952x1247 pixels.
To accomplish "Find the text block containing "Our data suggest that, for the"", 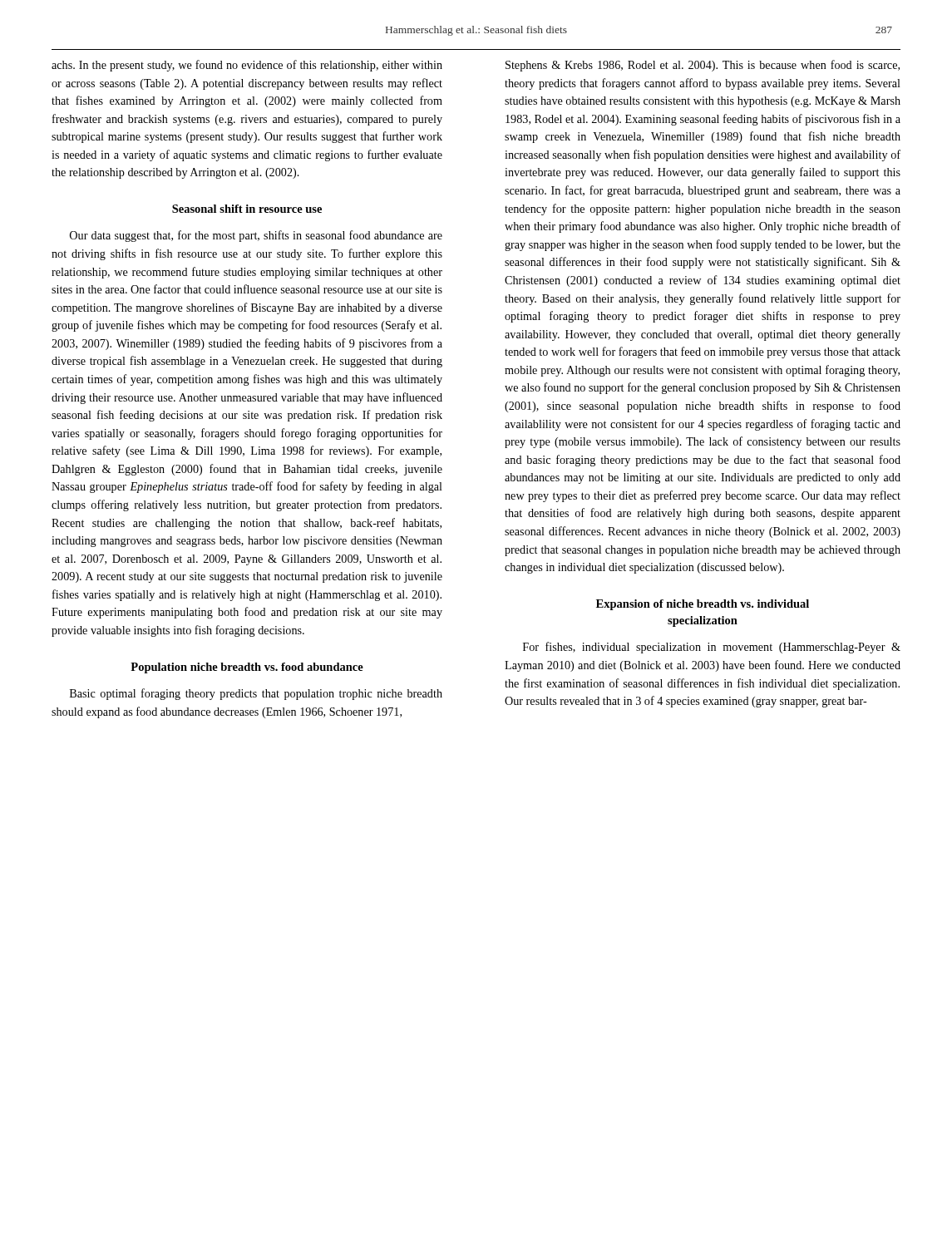I will [247, 434].
